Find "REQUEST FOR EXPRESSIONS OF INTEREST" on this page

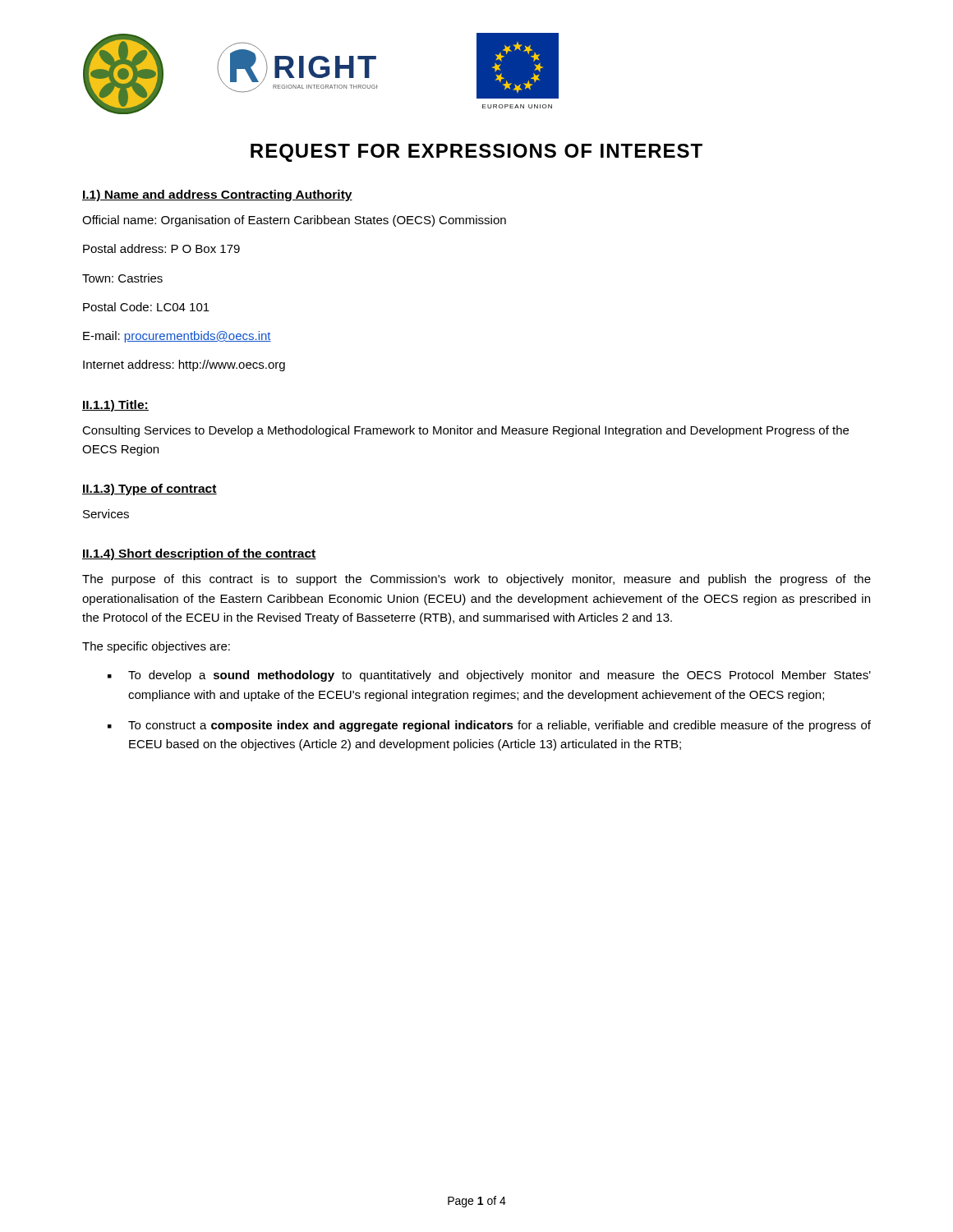point(476,151)
